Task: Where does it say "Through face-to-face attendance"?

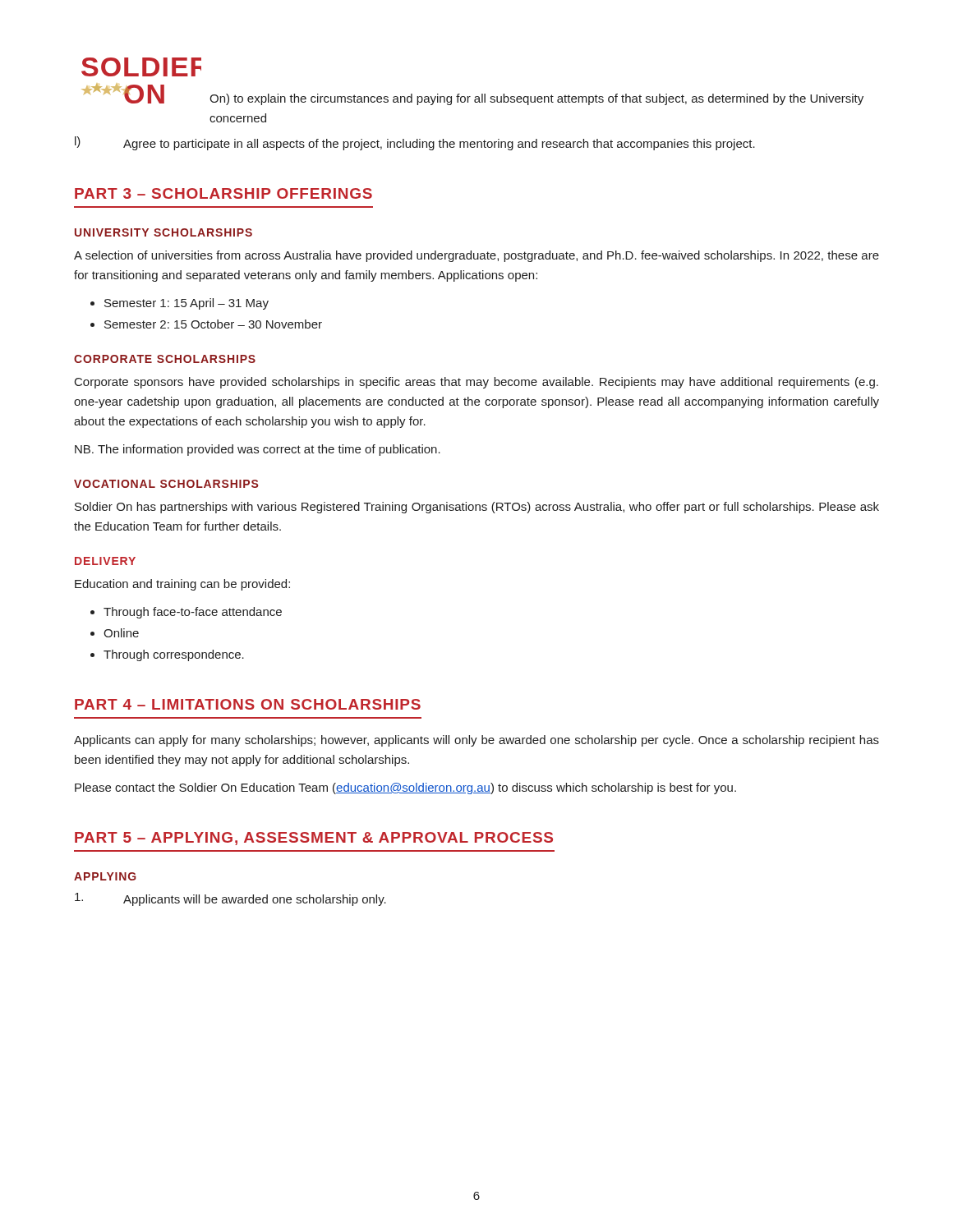Action: pos(193,612)
